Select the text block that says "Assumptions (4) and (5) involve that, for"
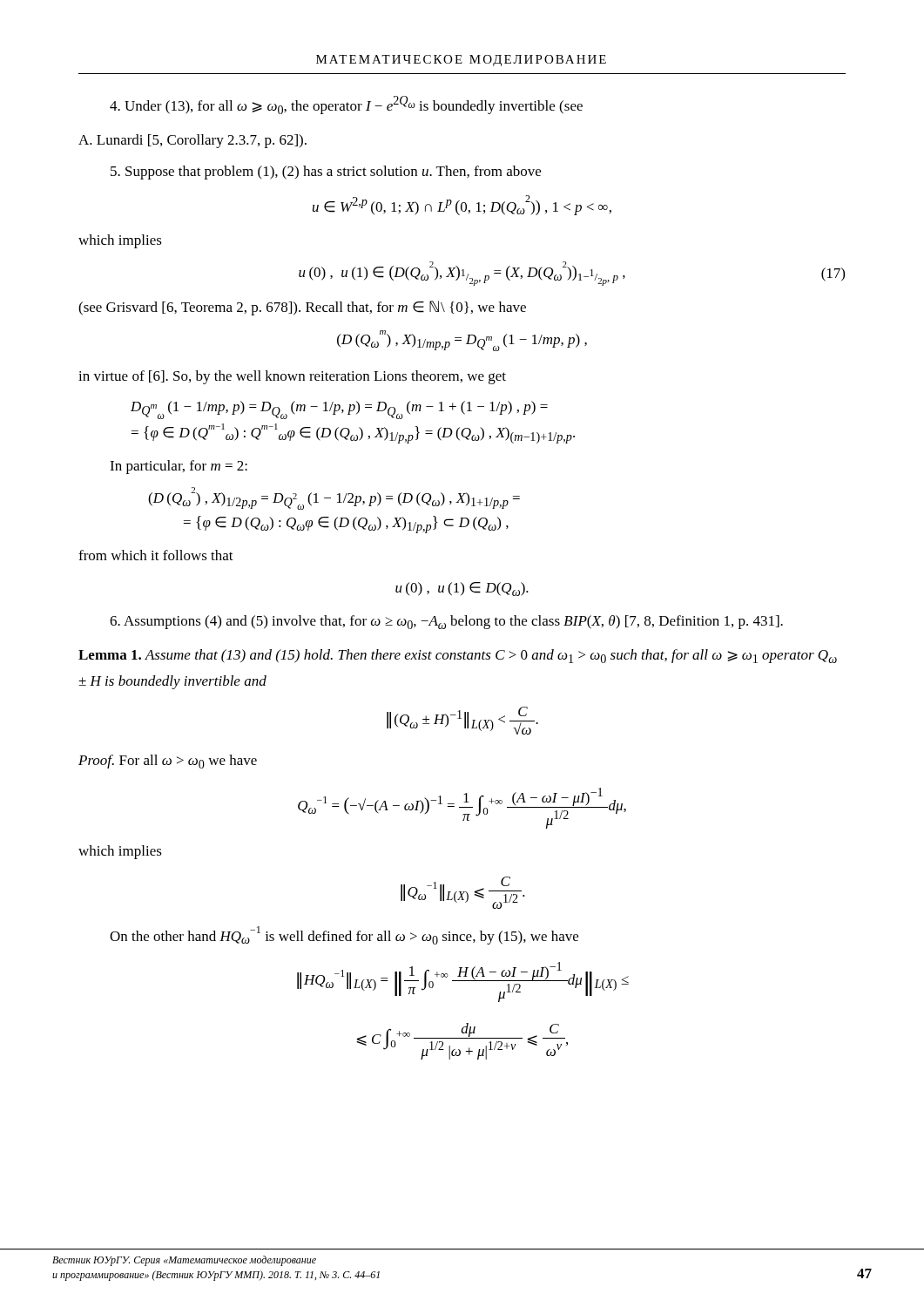Viewport: 924px width, 1307px height. click(x=447, y=622)
